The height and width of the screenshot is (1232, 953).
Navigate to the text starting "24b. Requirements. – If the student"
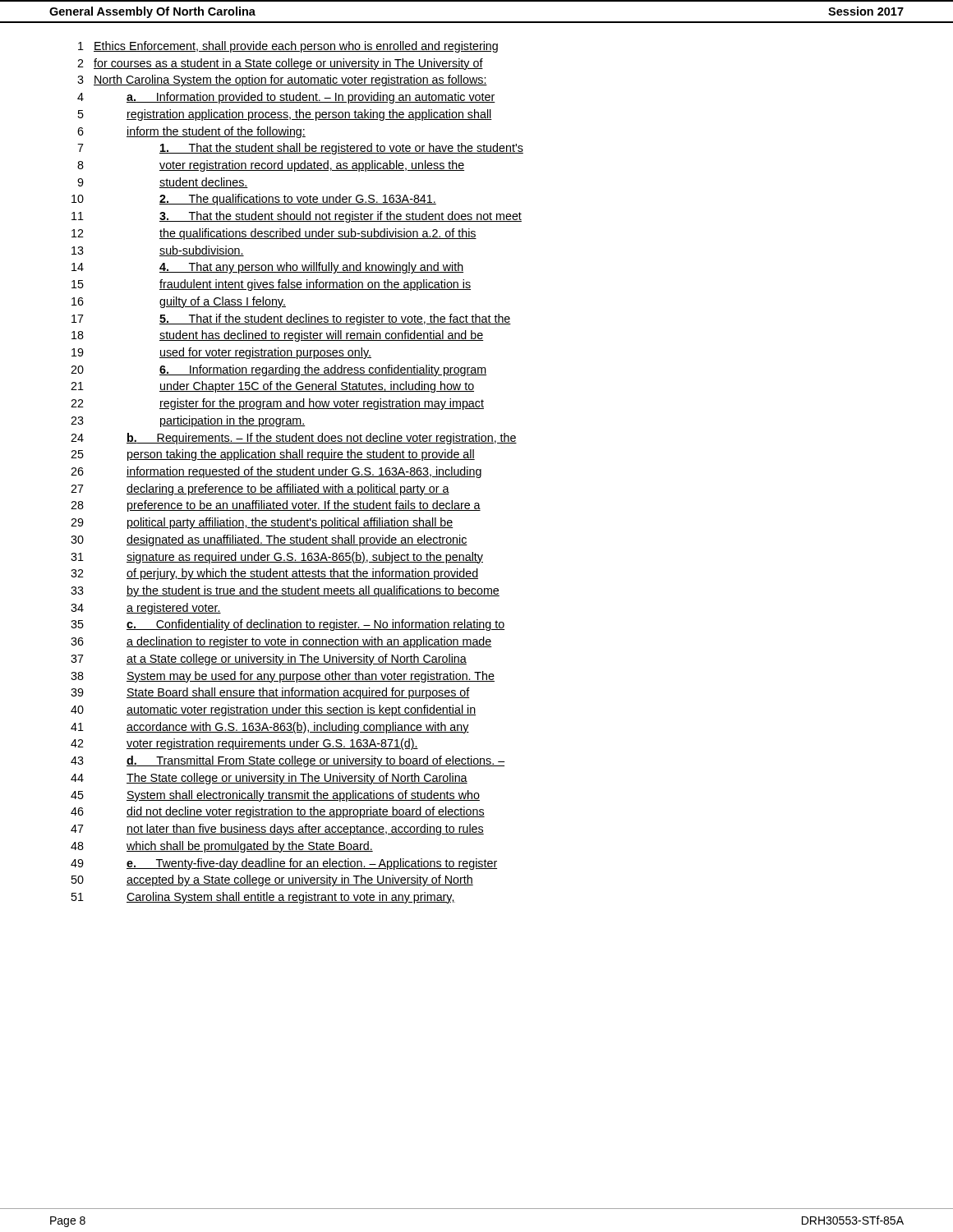click(294, 439)
